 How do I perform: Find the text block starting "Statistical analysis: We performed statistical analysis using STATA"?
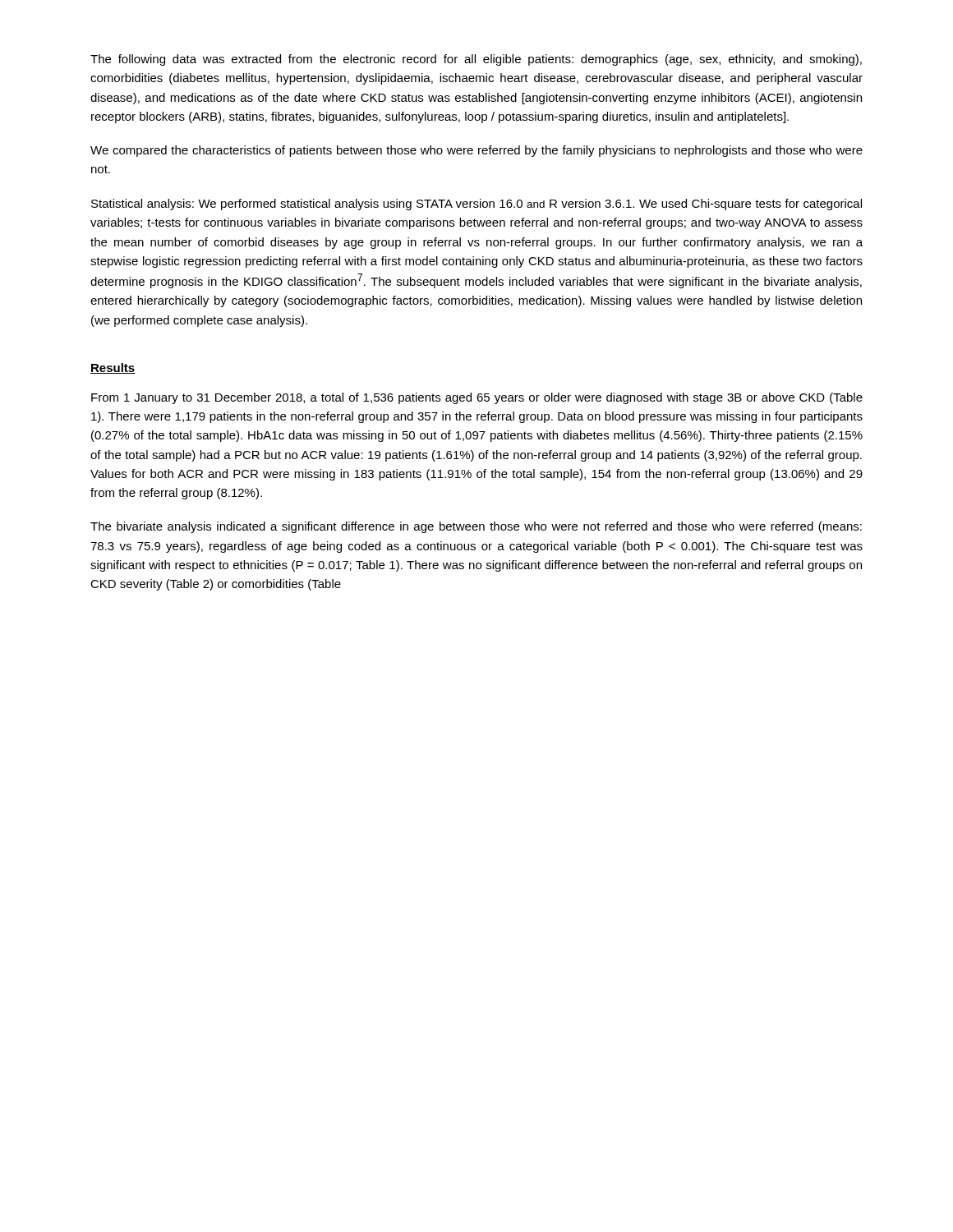(476, 261)
